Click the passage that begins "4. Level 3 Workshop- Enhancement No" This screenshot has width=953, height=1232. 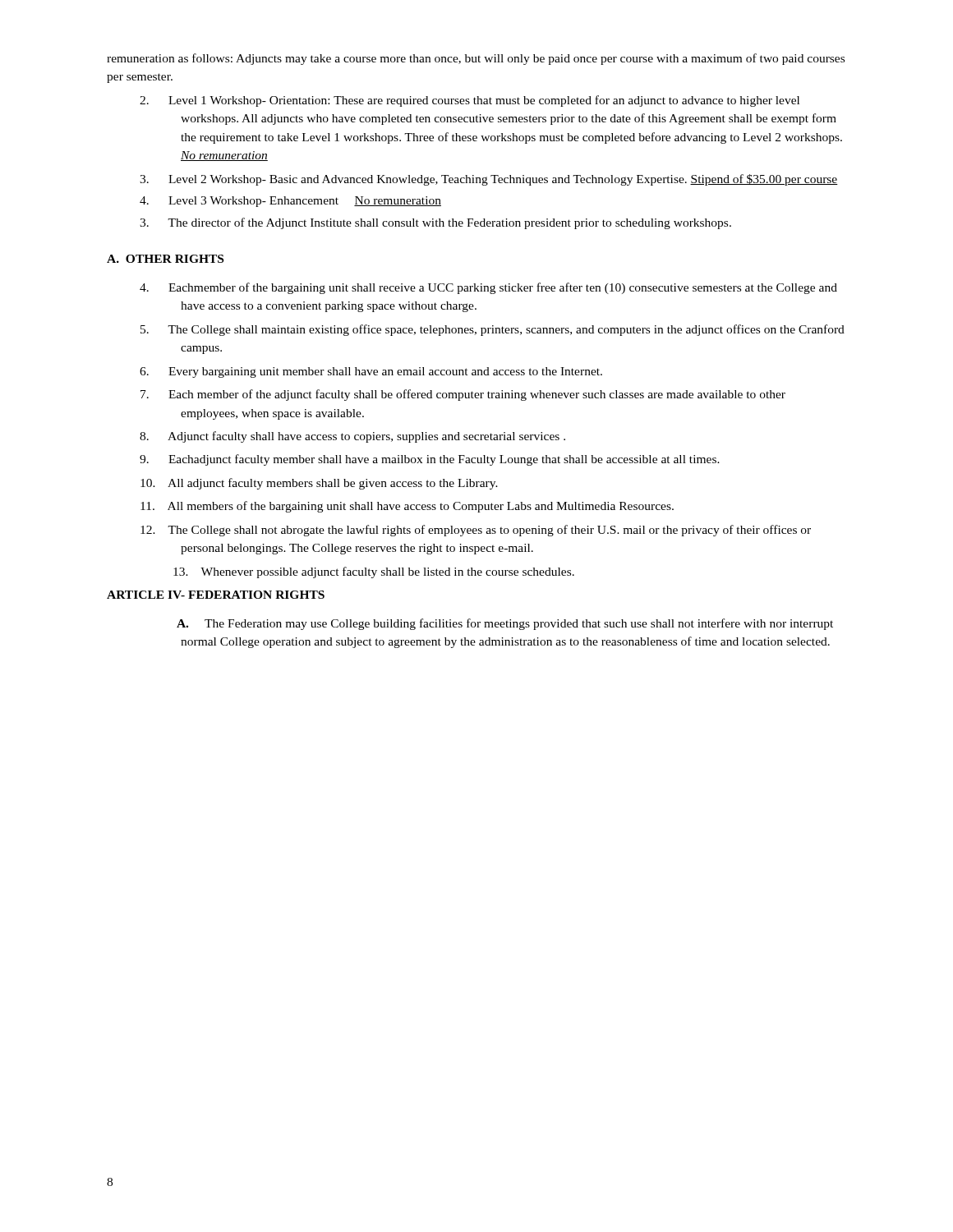point(290,200)
